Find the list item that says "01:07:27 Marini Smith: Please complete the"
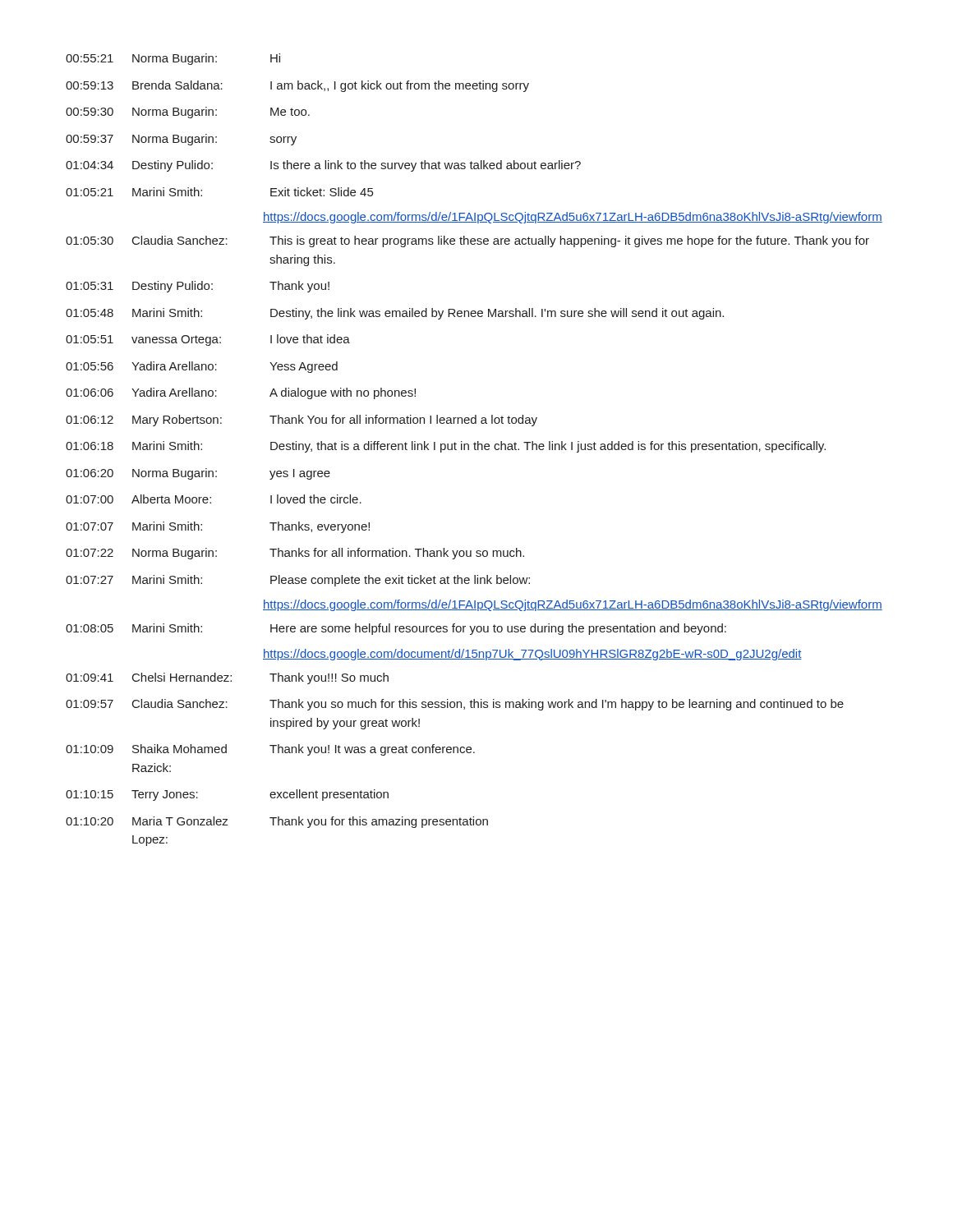953x1232 pixels. 476,580
